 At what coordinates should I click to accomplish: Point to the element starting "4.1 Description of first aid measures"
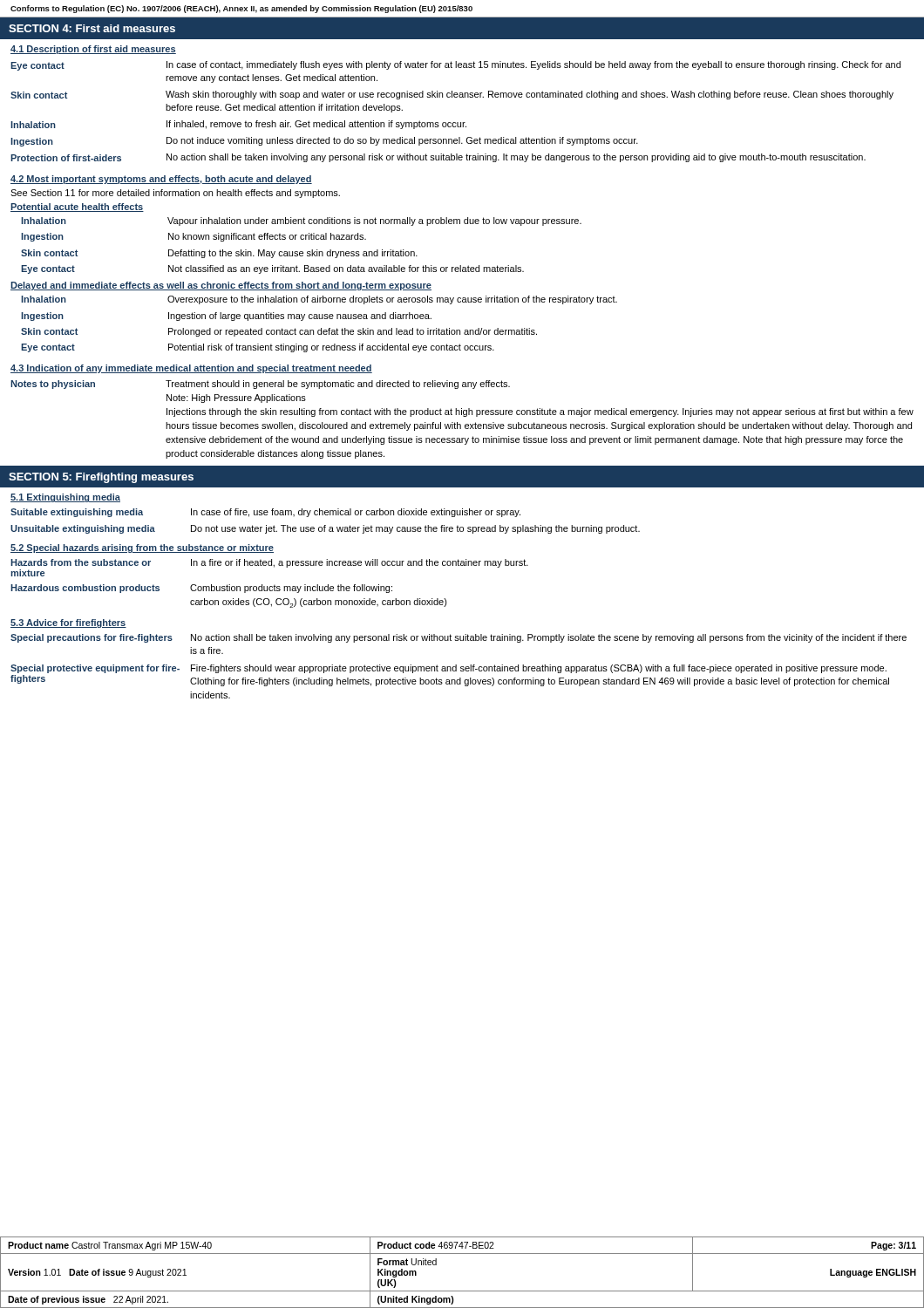click(93, 49)
